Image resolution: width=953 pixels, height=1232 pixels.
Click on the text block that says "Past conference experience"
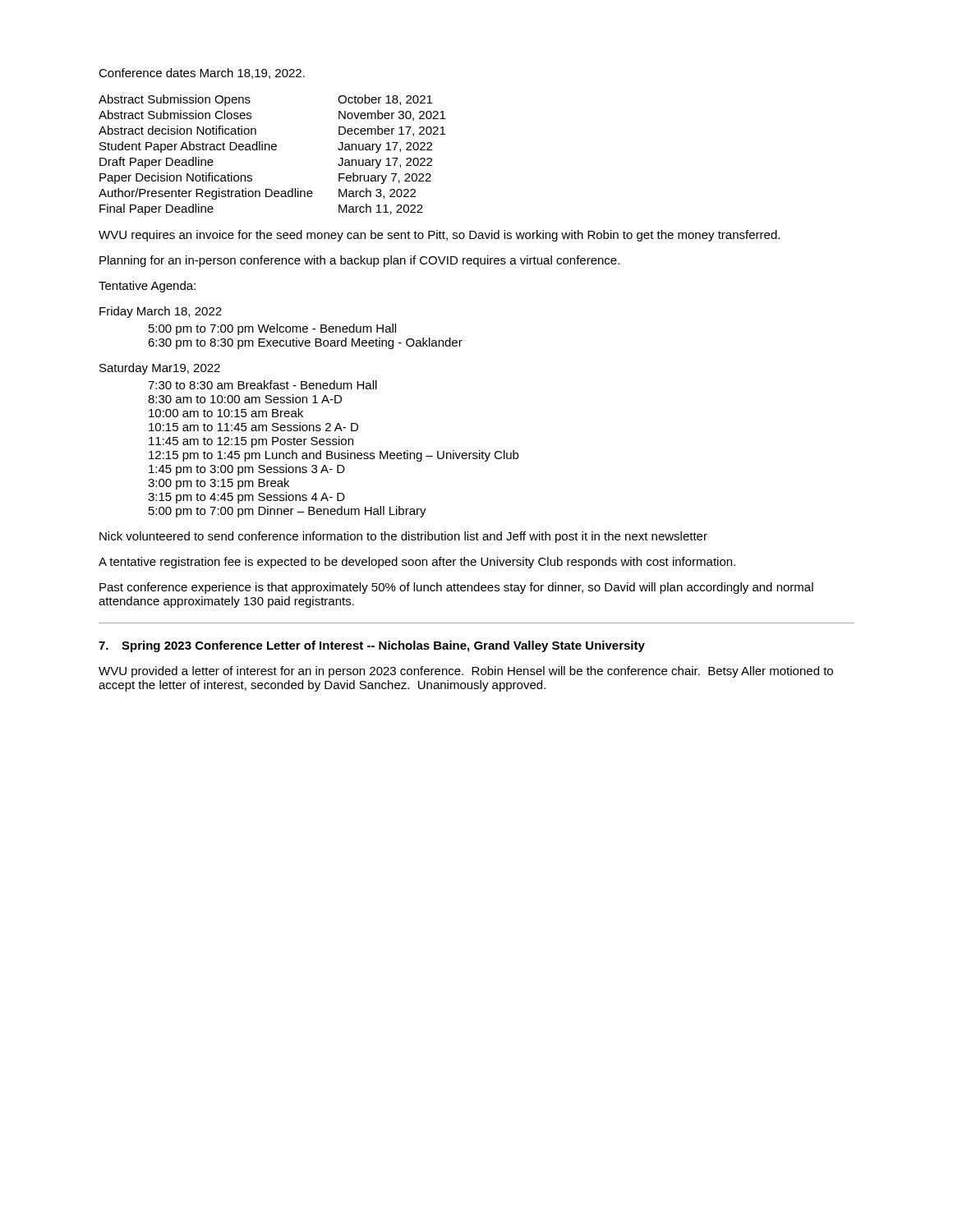point(456,594)
